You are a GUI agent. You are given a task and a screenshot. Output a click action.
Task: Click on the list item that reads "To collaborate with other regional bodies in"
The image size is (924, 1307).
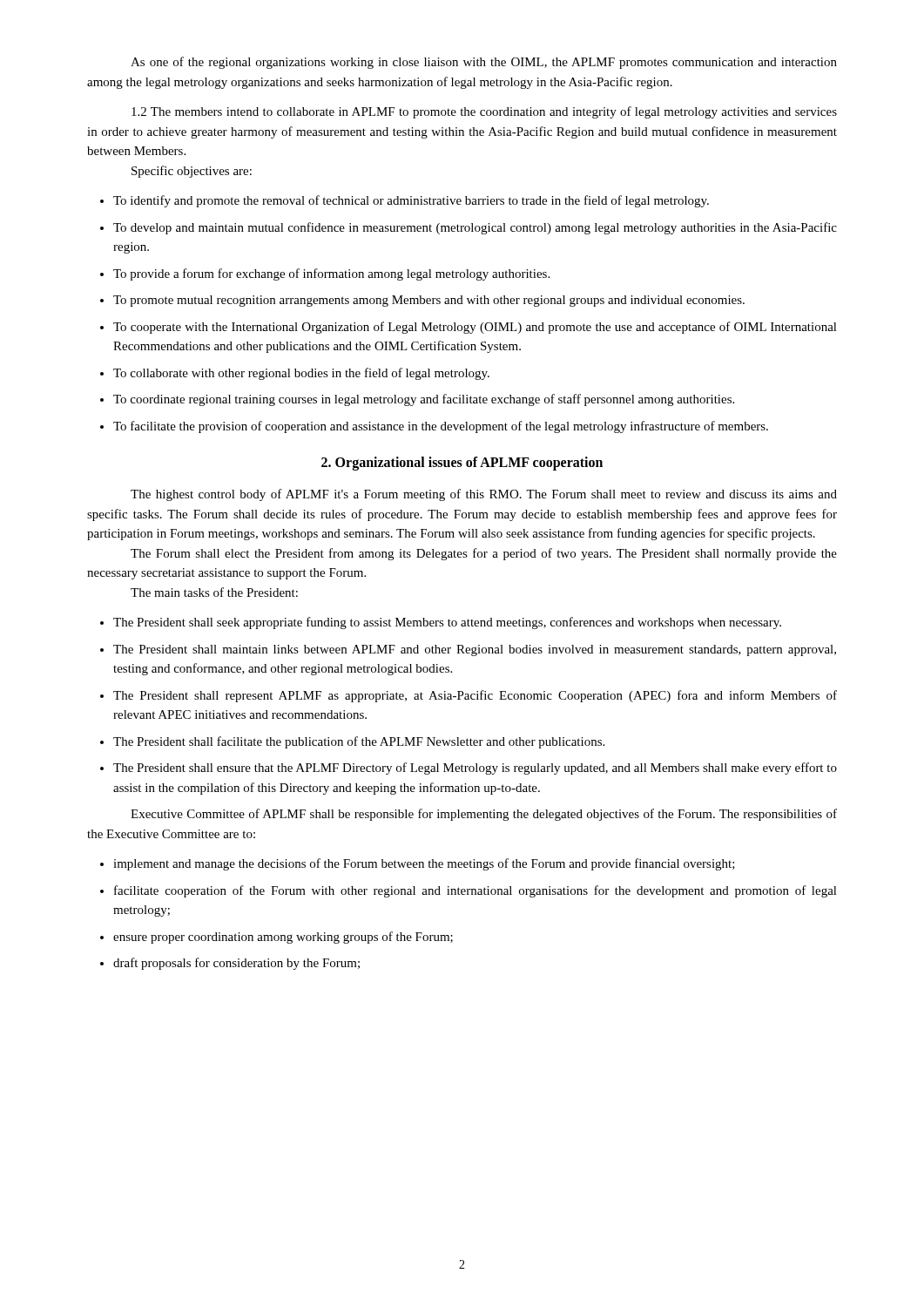pyautogui.click(x=462, y=373)
